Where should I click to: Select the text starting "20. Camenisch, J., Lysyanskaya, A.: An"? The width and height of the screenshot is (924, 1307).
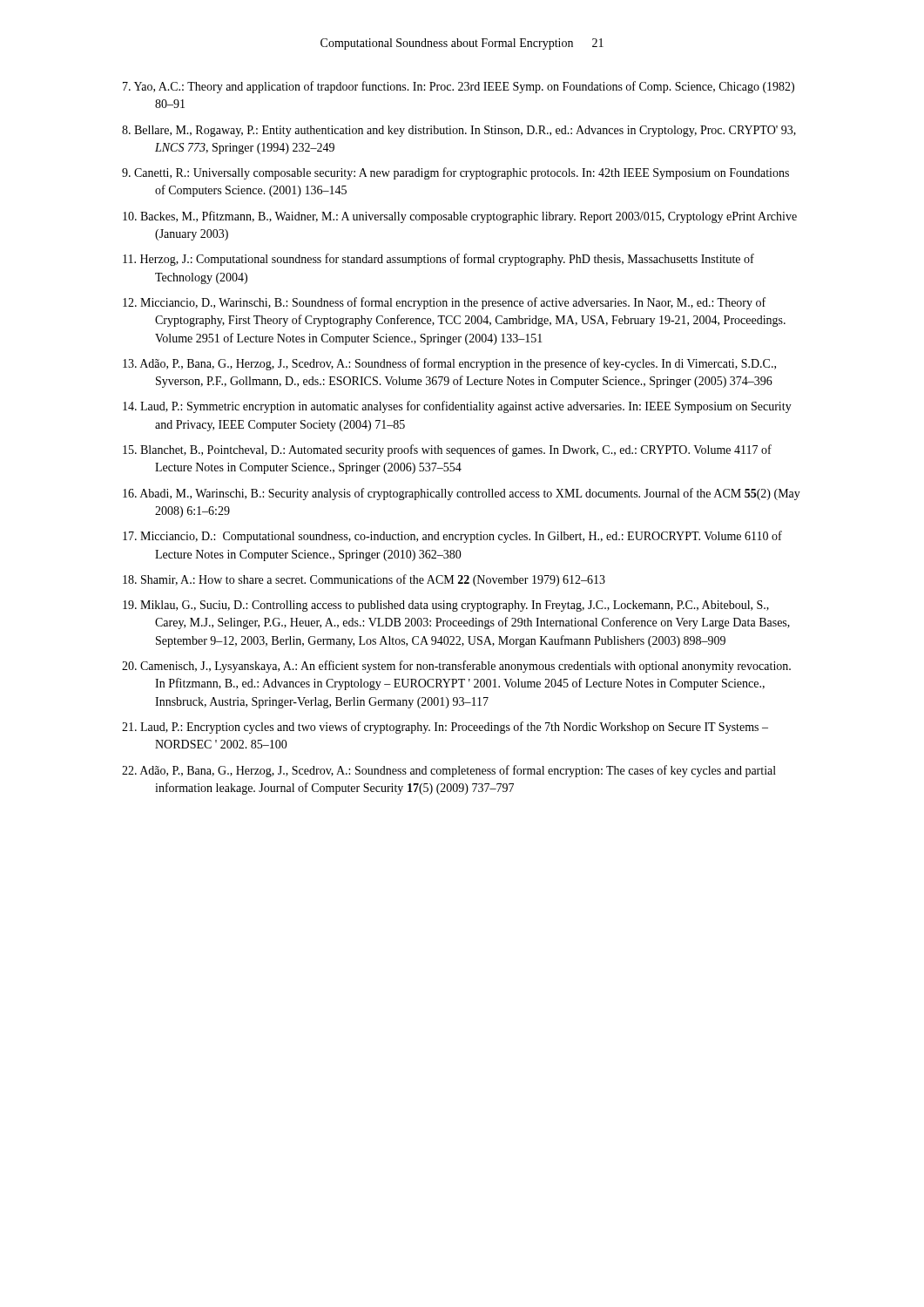coord(457,684)
